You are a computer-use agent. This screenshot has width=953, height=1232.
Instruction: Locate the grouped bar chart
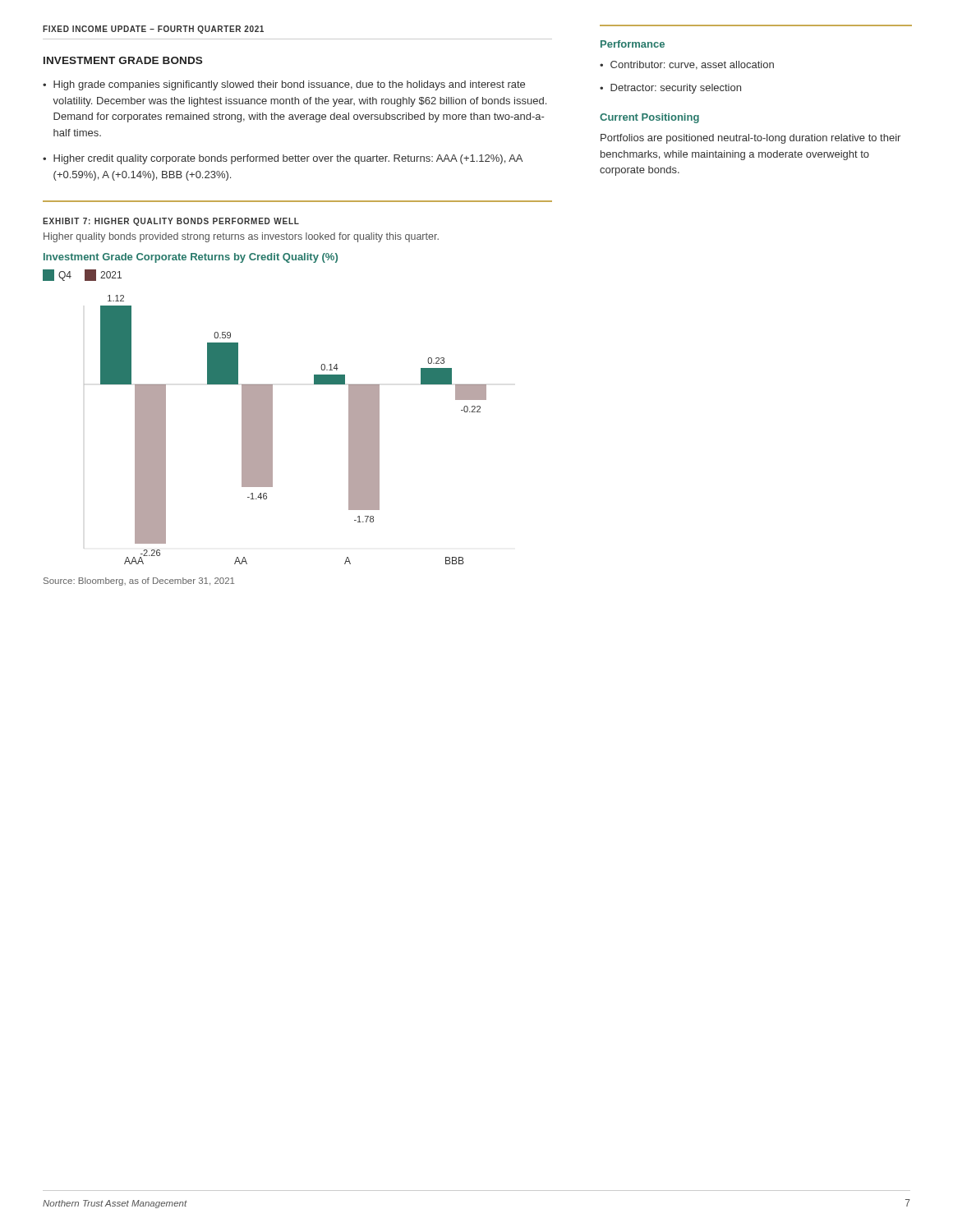(x=297, y=430)
